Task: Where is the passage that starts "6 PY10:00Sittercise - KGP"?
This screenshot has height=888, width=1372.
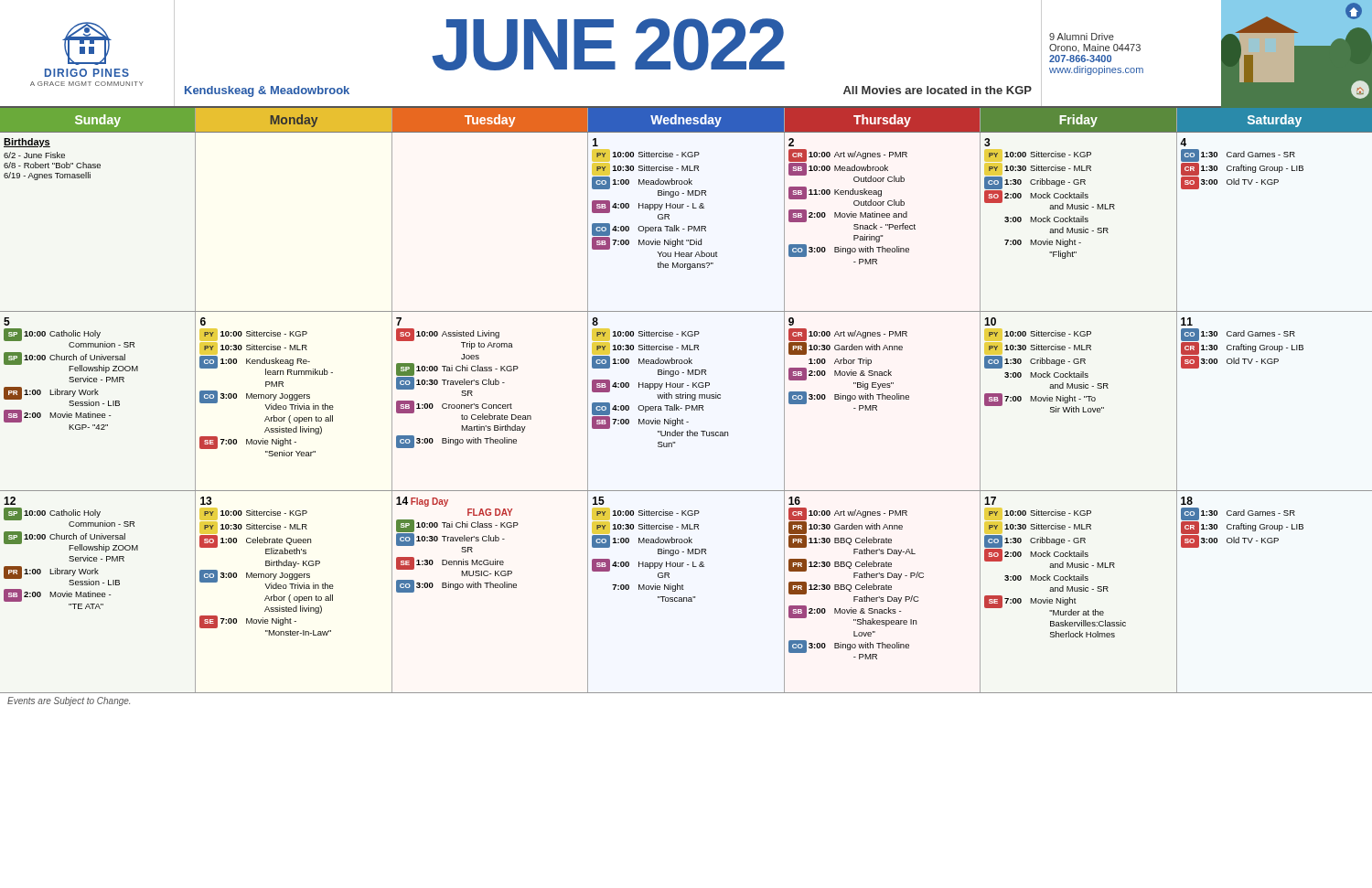Action: [x=294, y=387]
